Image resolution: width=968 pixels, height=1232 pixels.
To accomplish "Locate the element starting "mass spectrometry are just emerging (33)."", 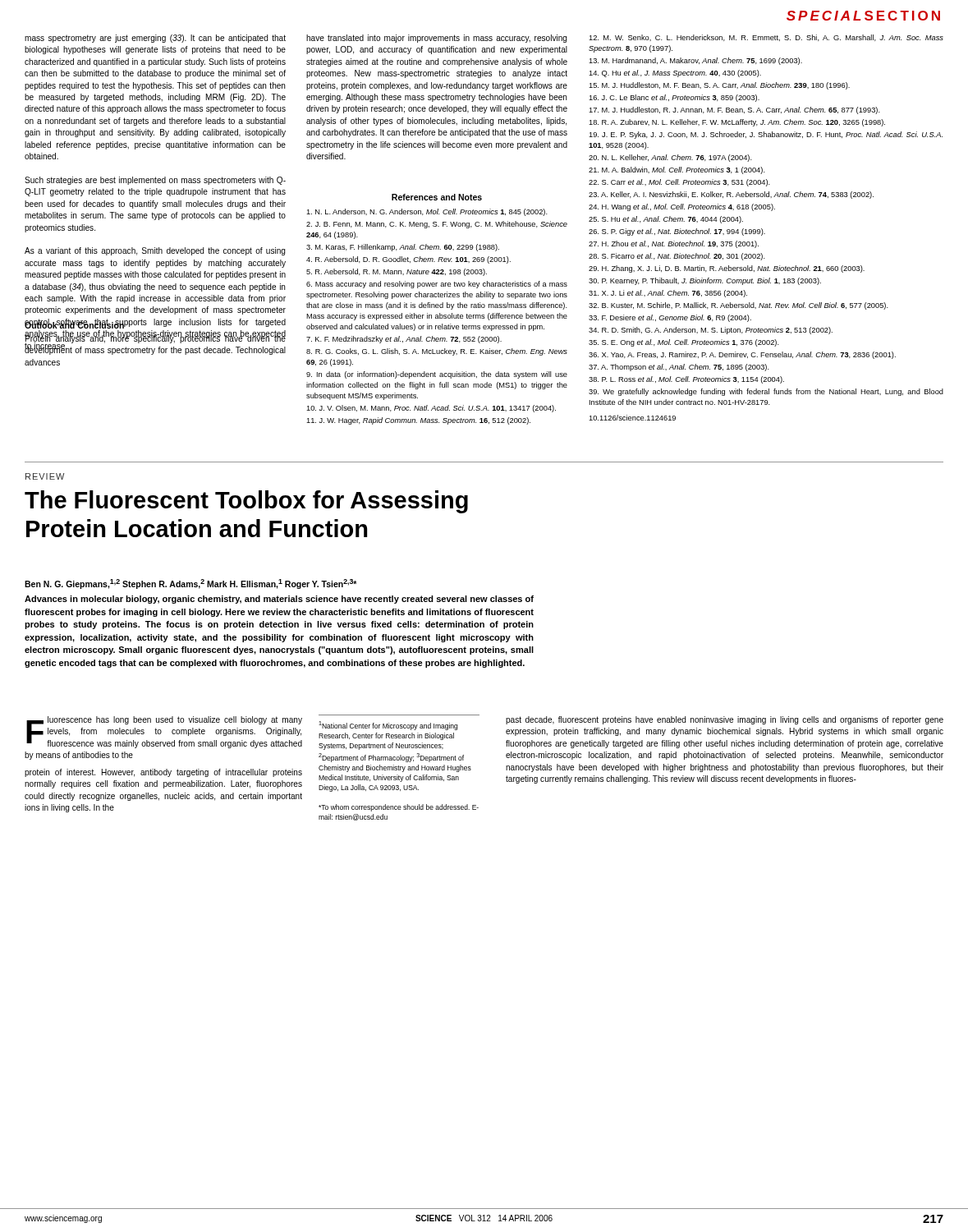I will pos(155,192).
